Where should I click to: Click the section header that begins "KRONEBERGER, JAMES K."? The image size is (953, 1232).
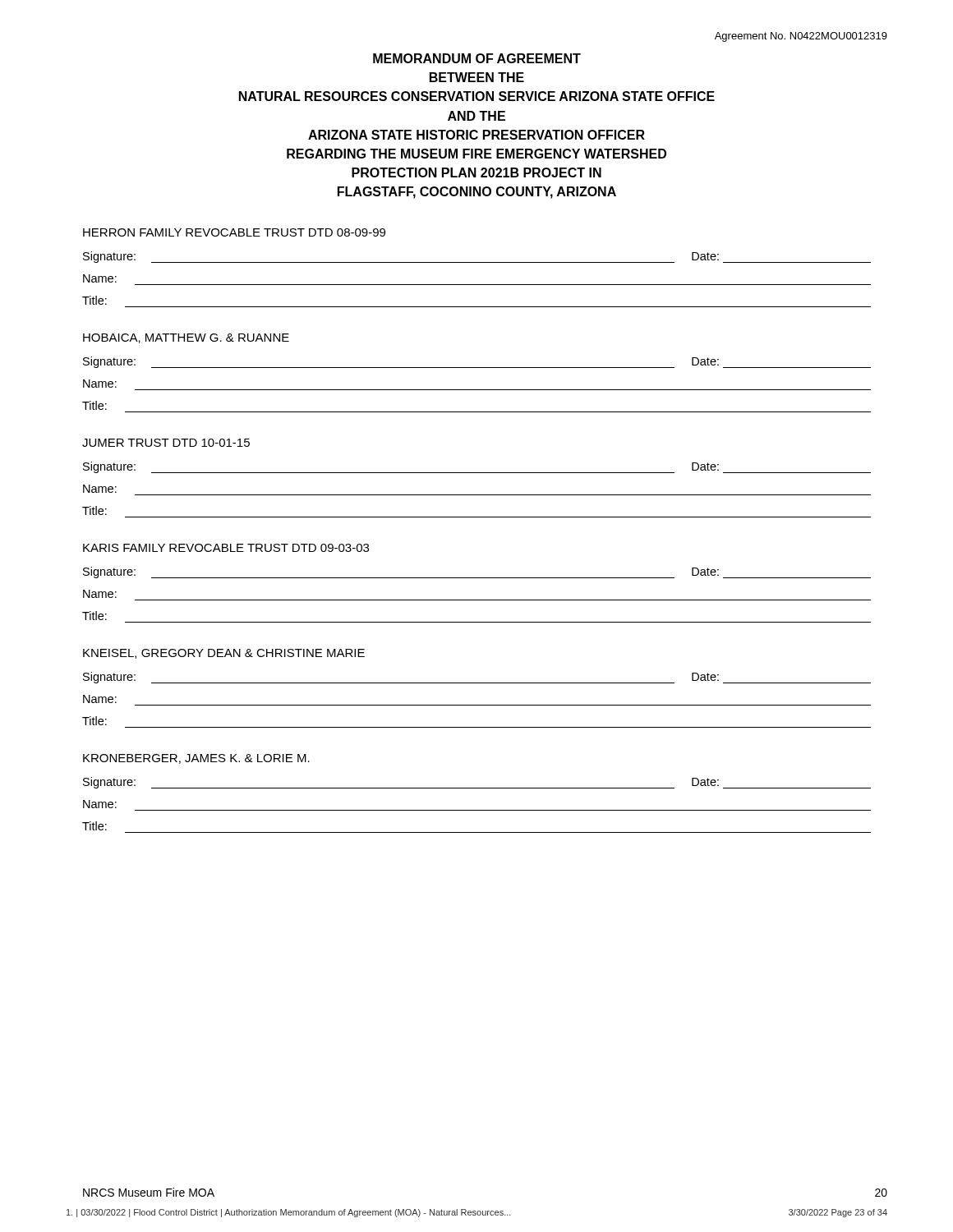[196, 757]
